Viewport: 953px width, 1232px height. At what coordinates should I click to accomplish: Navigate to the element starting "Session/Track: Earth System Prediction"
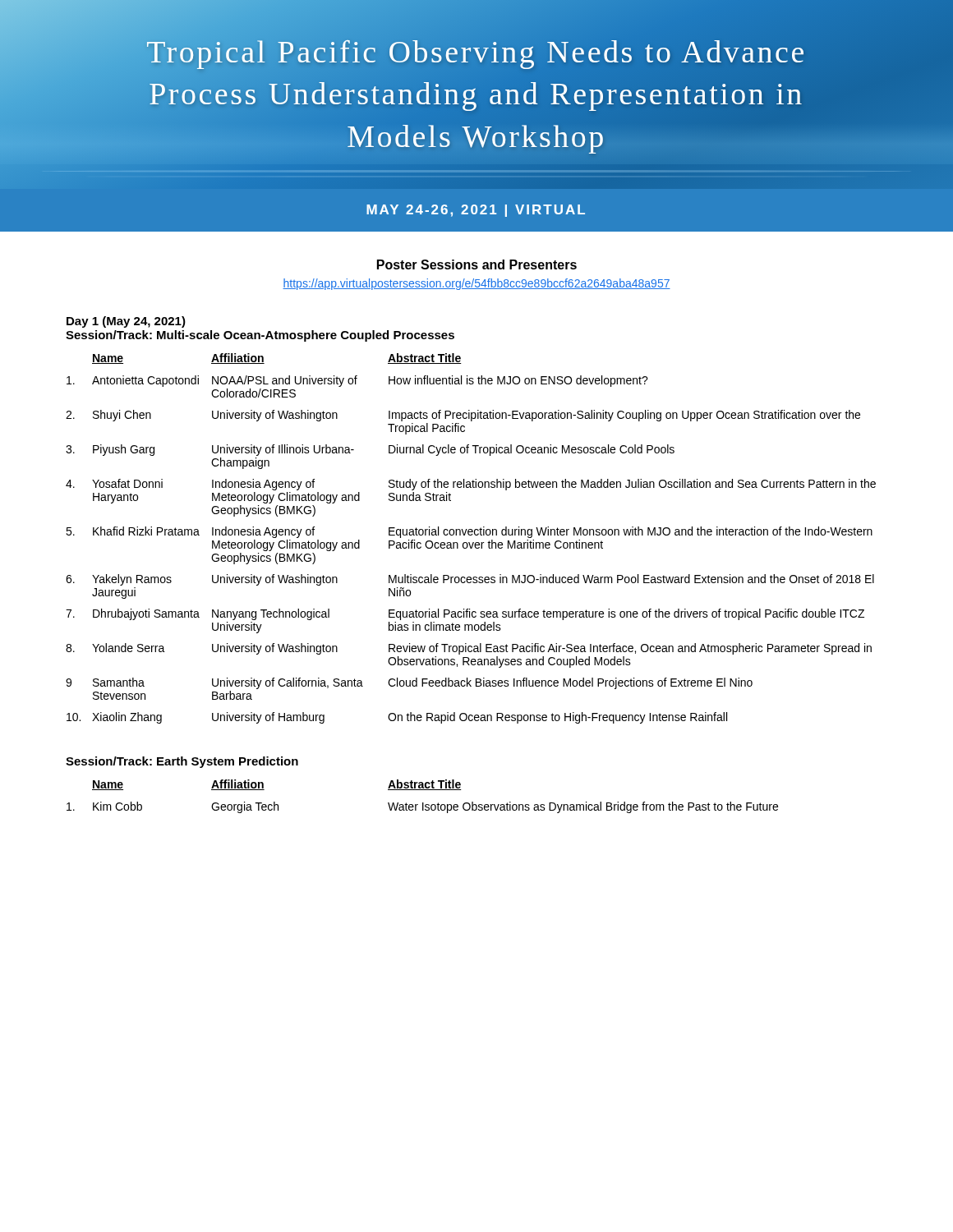coord(182,761)
